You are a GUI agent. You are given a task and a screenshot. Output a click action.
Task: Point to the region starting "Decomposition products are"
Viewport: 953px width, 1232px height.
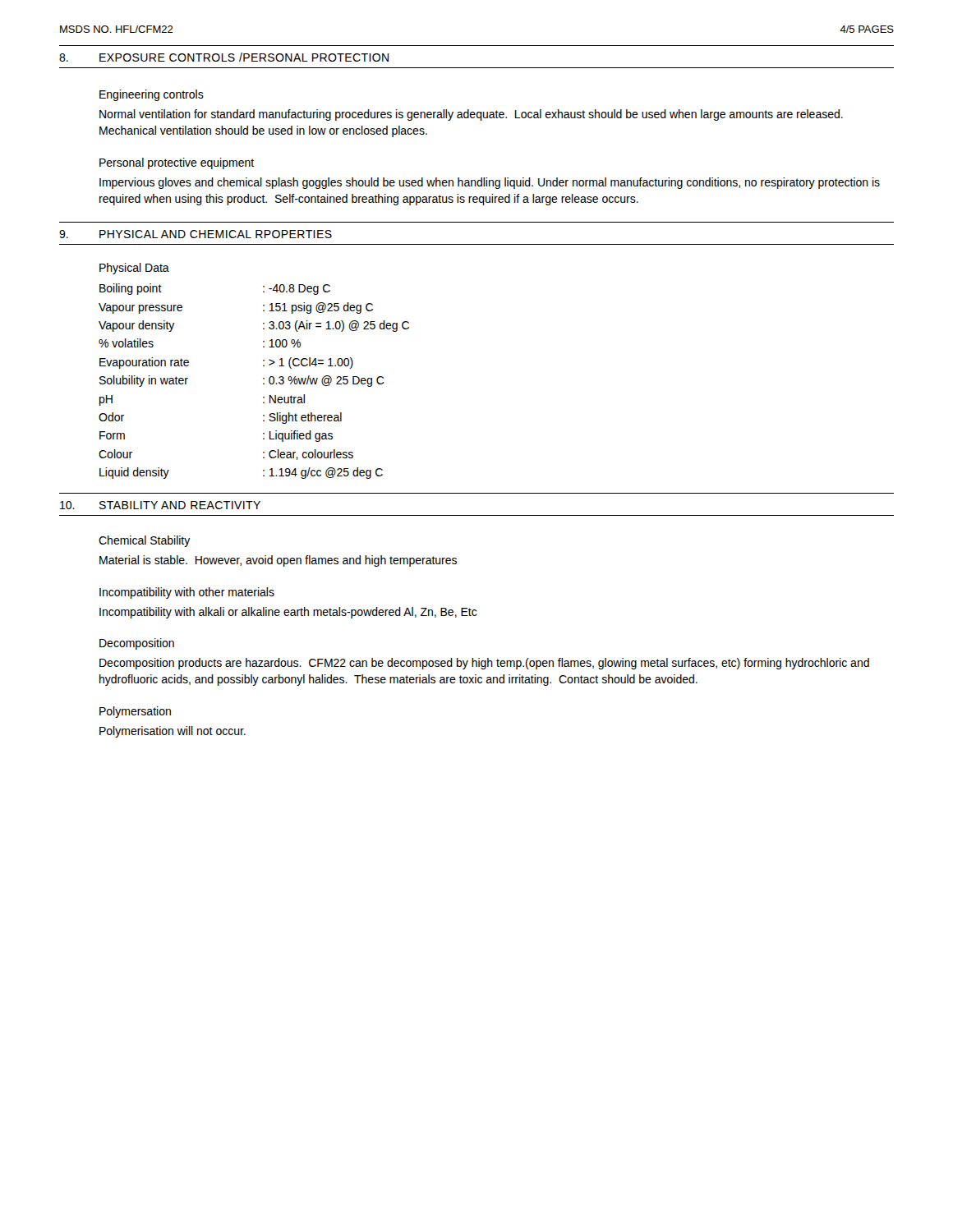coord(484,671)
